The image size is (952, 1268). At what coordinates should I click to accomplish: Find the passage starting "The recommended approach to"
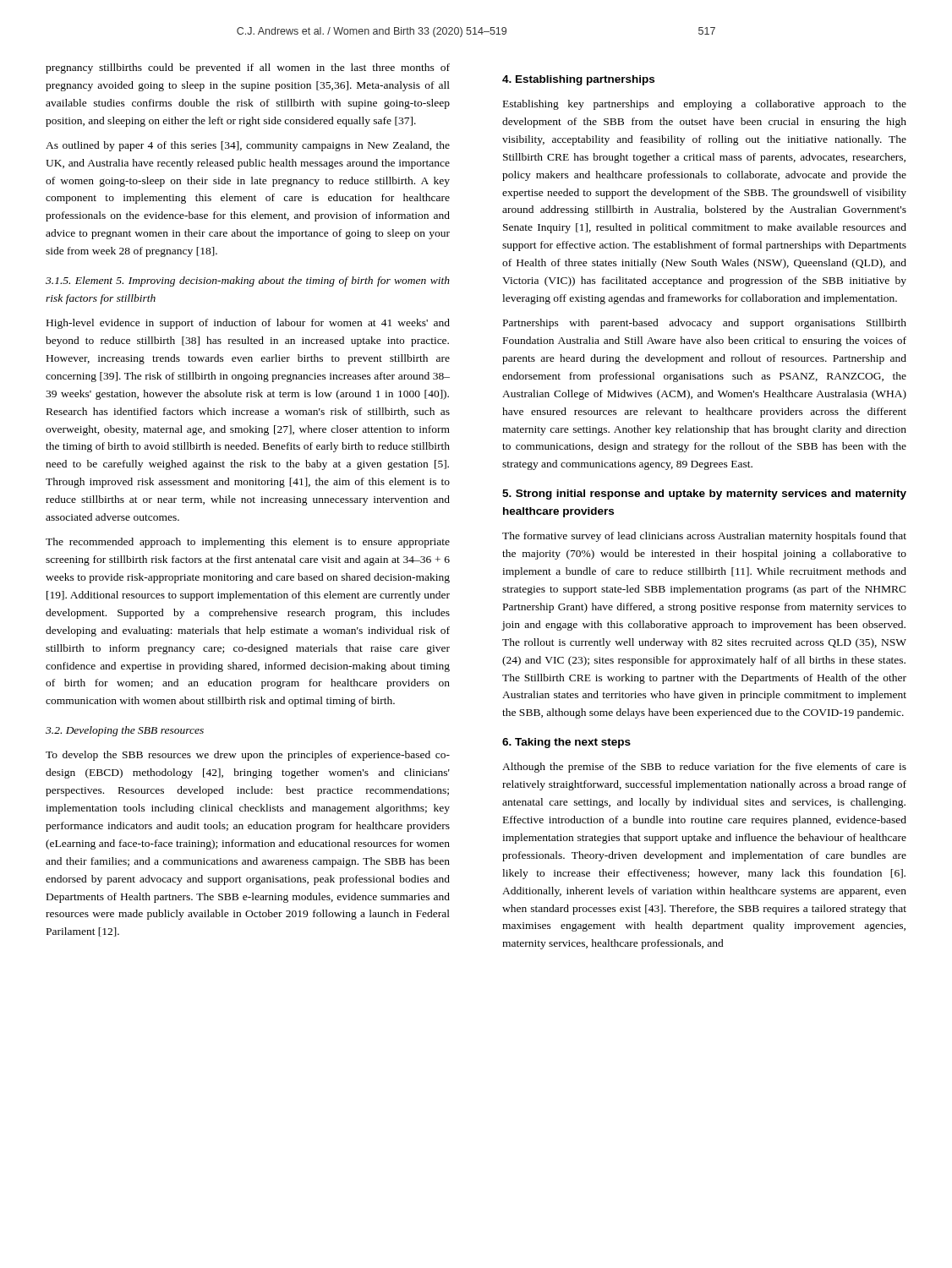coord(248,622)
